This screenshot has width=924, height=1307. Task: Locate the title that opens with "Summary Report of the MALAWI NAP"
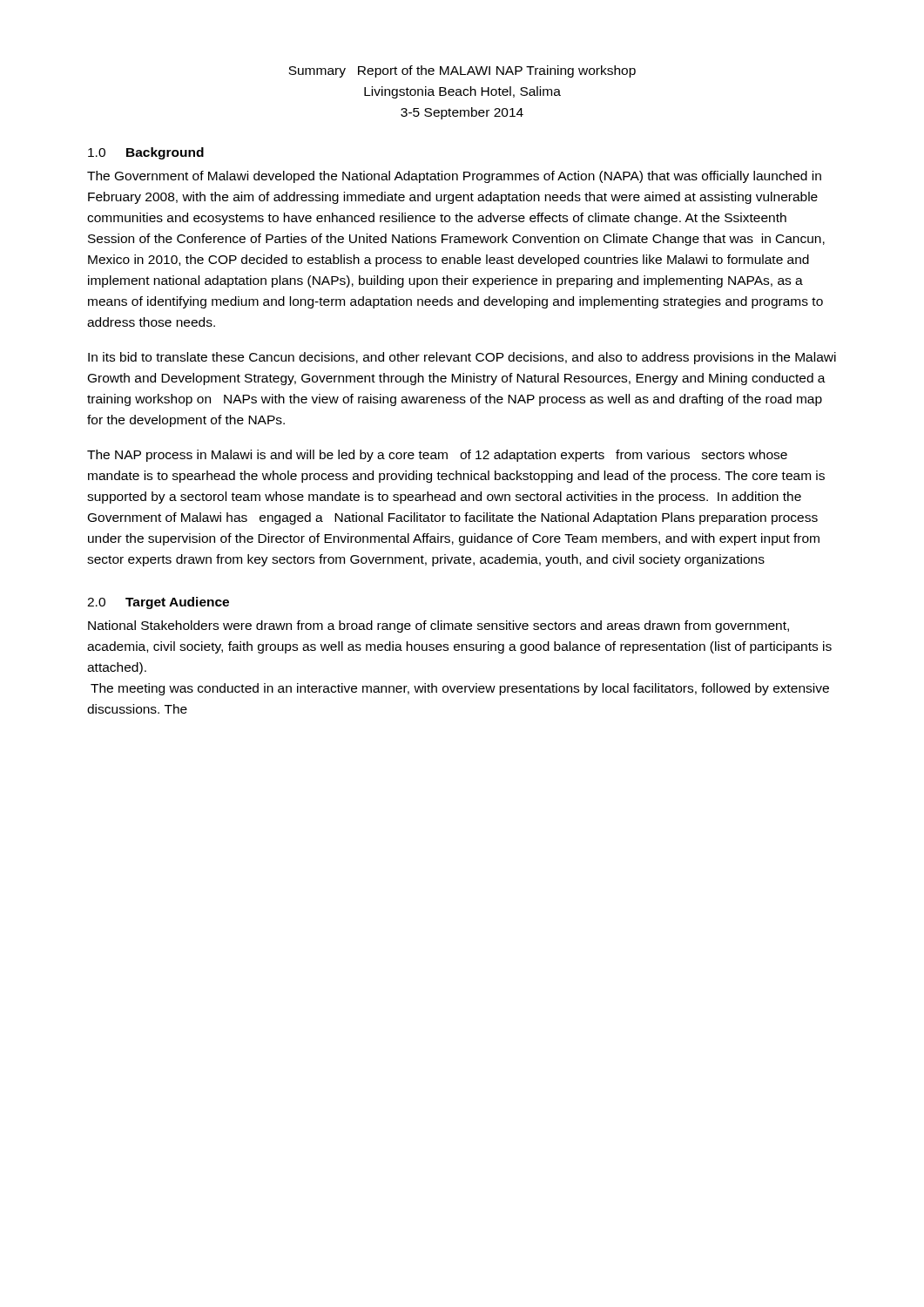tap(462, 70)
